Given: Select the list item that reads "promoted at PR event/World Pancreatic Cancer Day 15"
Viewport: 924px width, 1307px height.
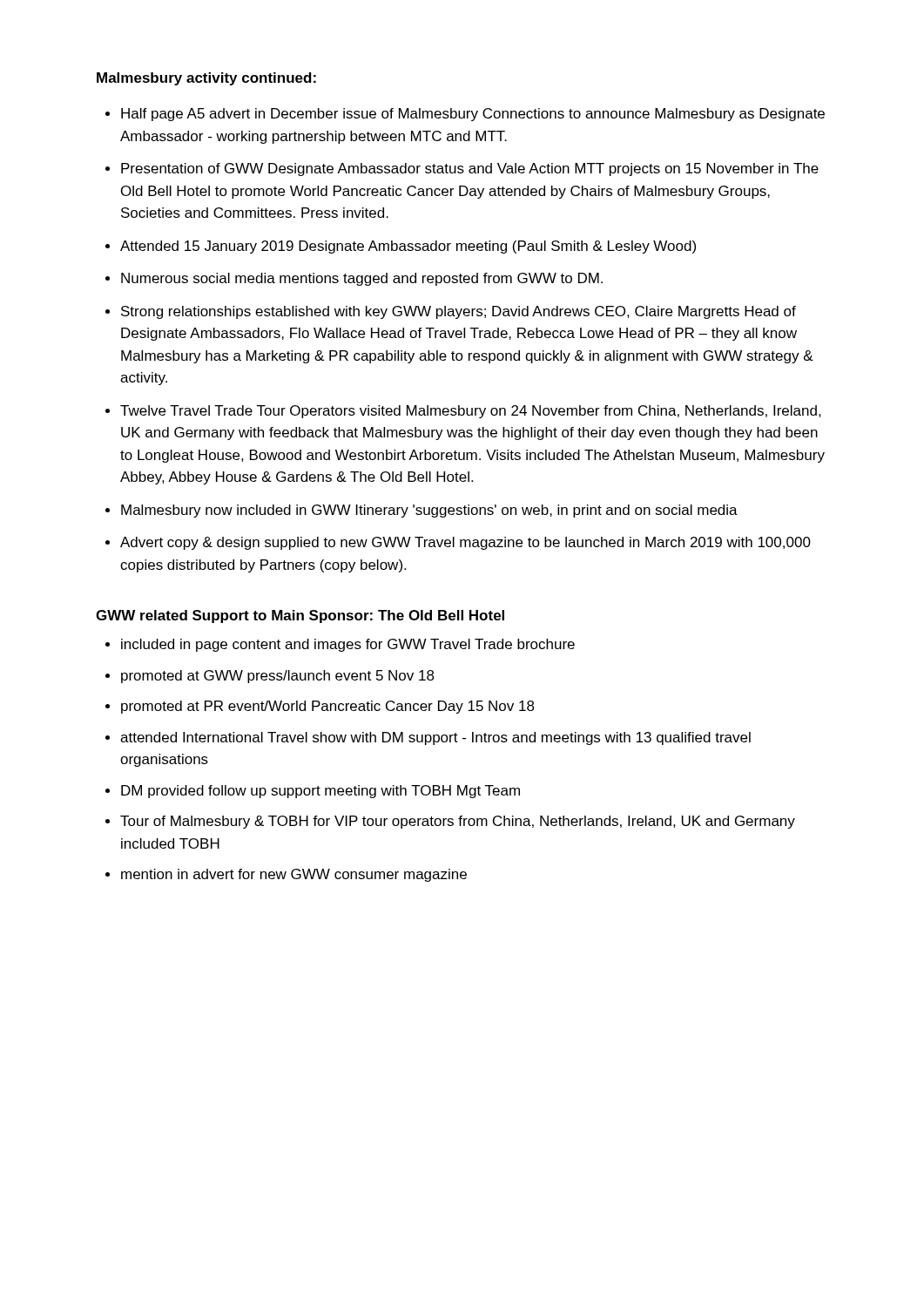Looking at the screenshot, I should click(x=327, y=706).
